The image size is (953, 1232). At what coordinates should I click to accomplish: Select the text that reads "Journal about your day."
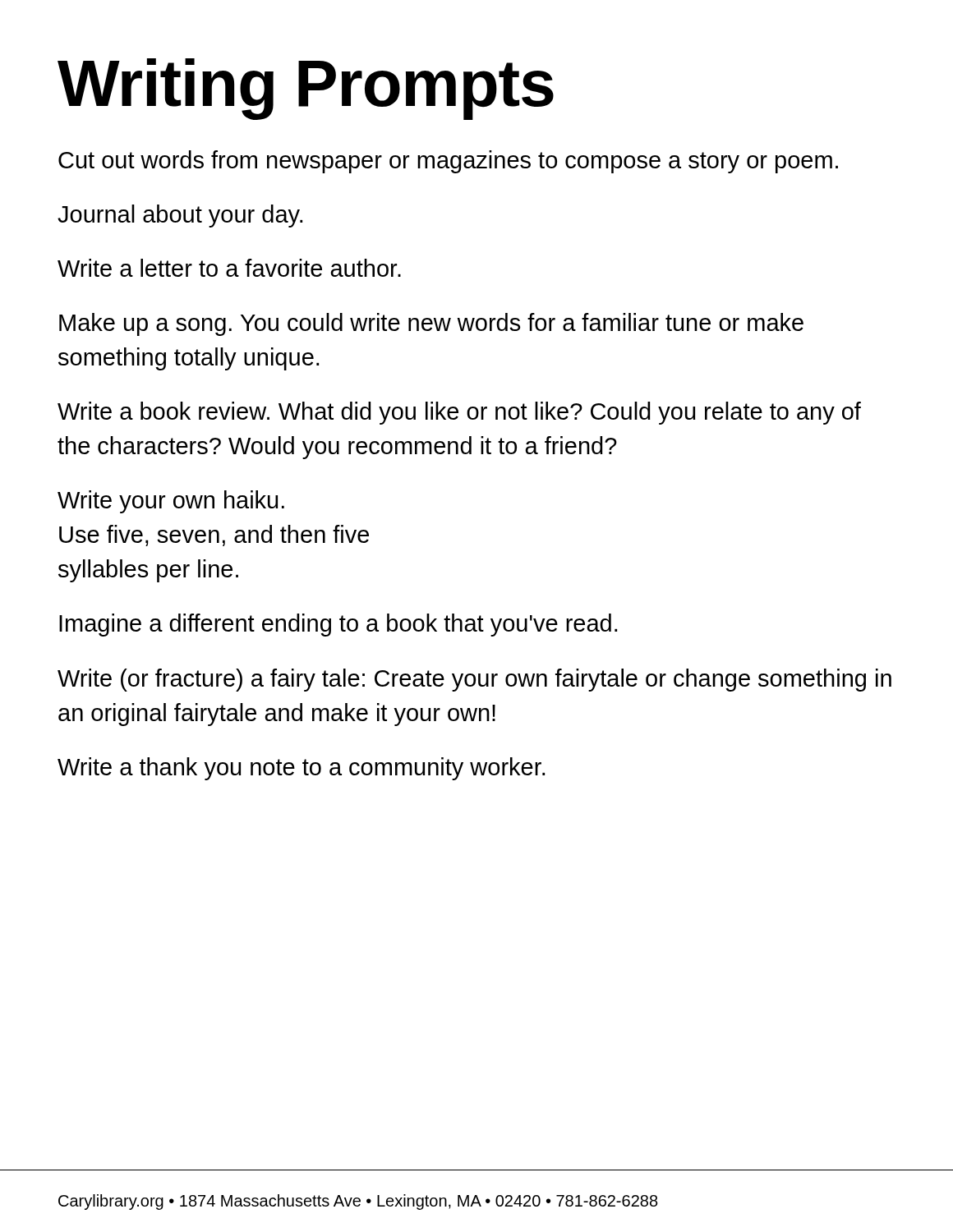(x=181, y=214)
